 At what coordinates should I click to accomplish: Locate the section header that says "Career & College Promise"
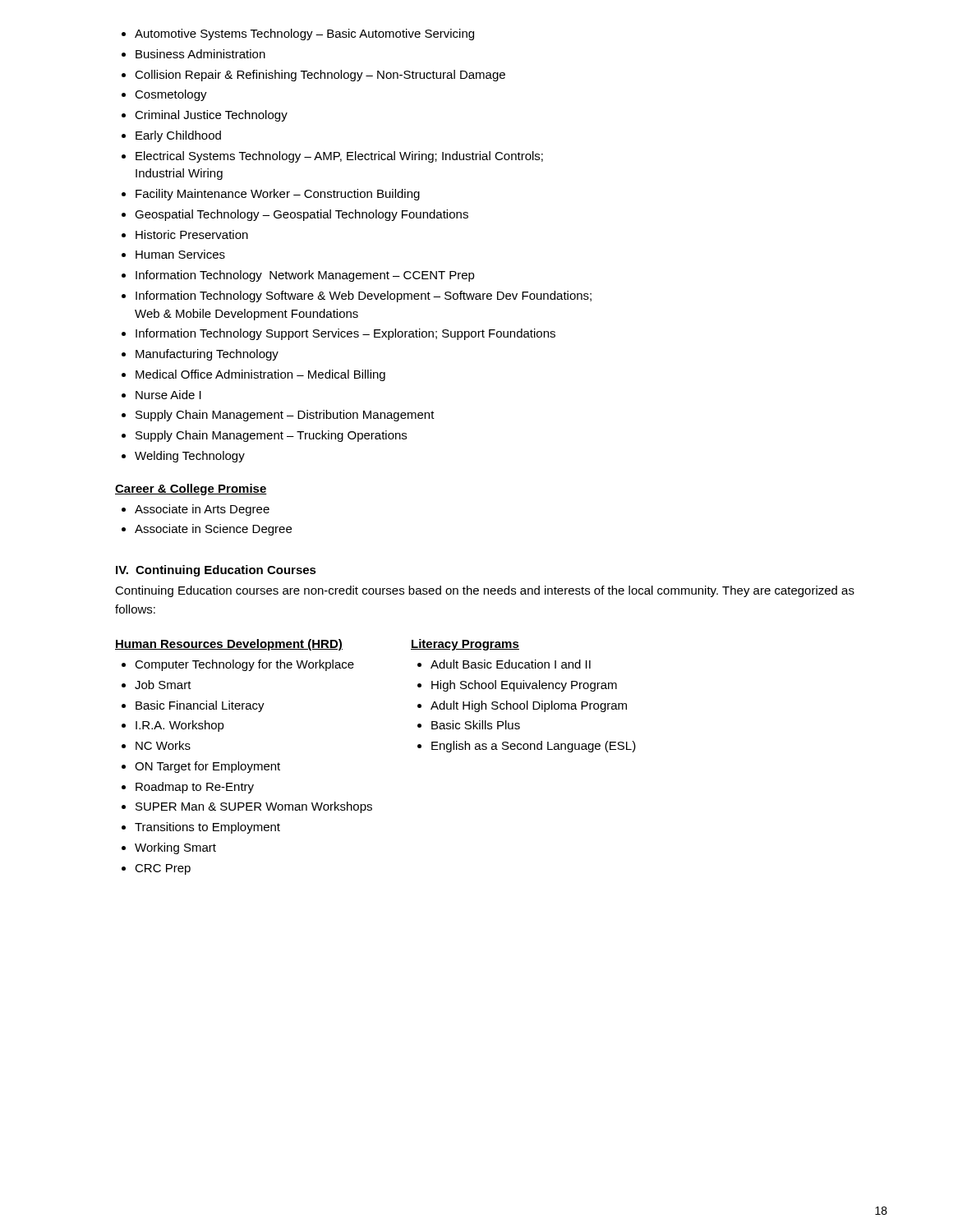(191, 488)
